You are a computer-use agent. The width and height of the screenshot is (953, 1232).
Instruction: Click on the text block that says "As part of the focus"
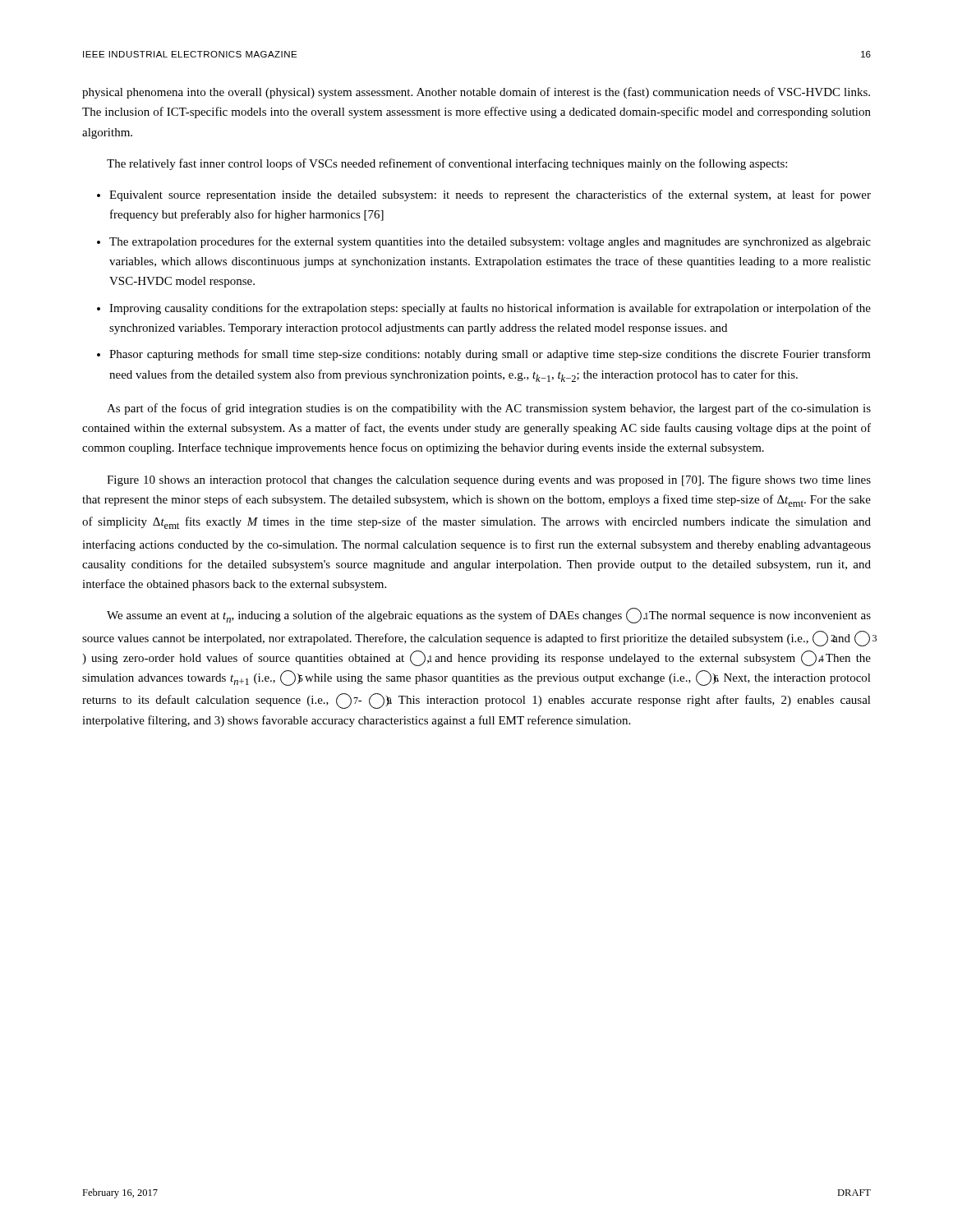click(x=476, y=428)
